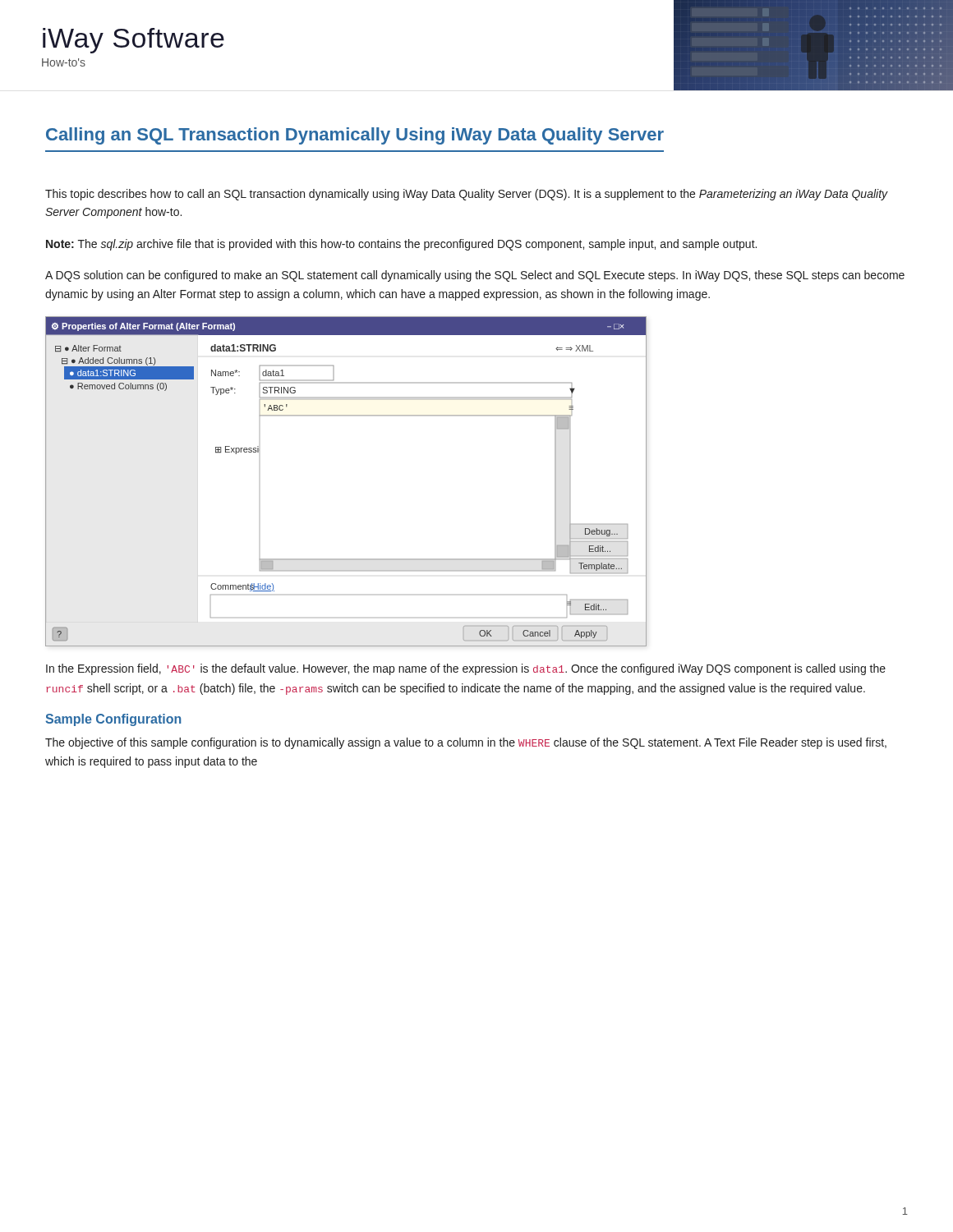Click on the text block containing "A DQS solution can be configured to"
953x1232 pixels.
pos(475,284)
